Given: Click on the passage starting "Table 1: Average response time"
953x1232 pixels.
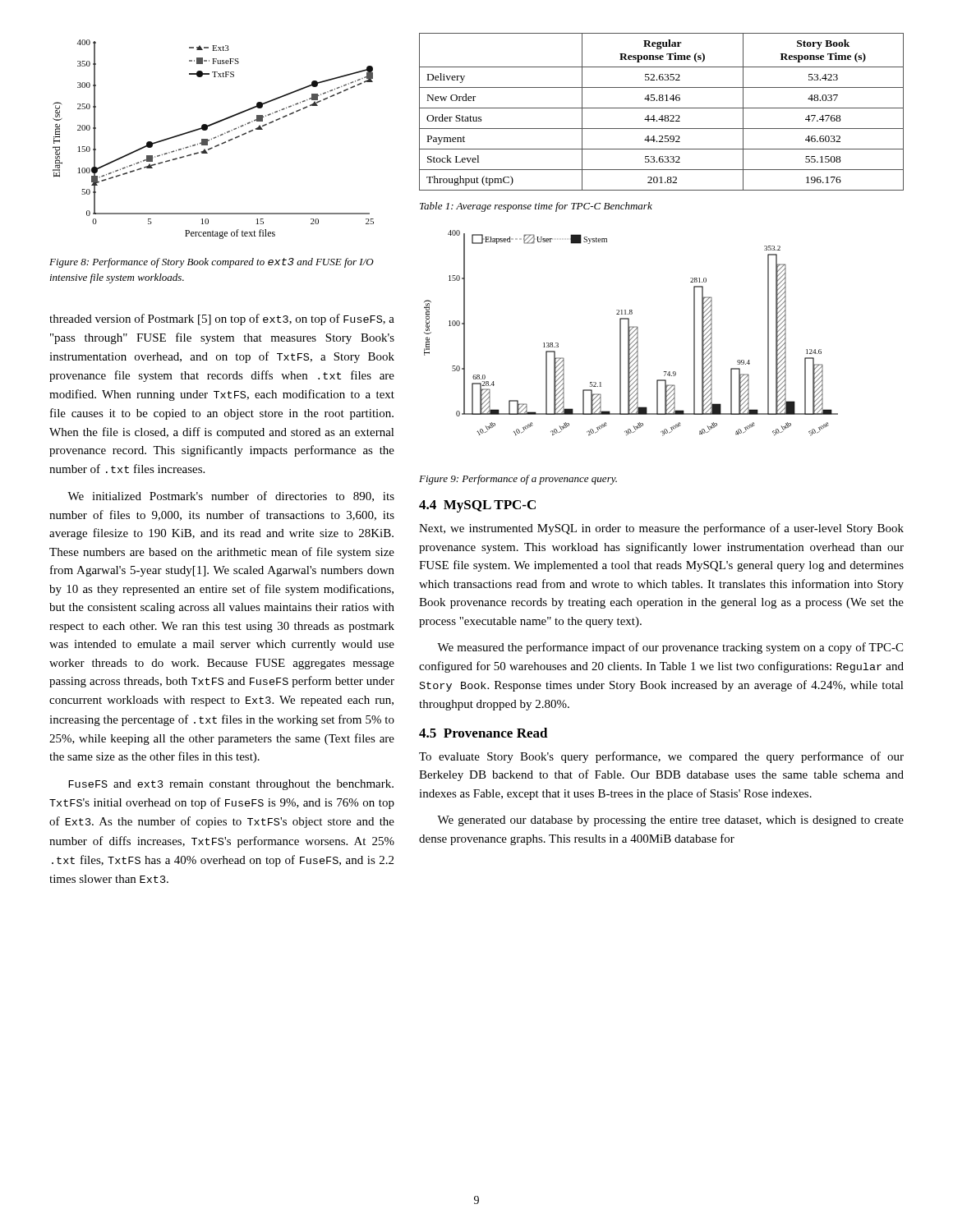Looking at the screenshot, I should [536, 206].
